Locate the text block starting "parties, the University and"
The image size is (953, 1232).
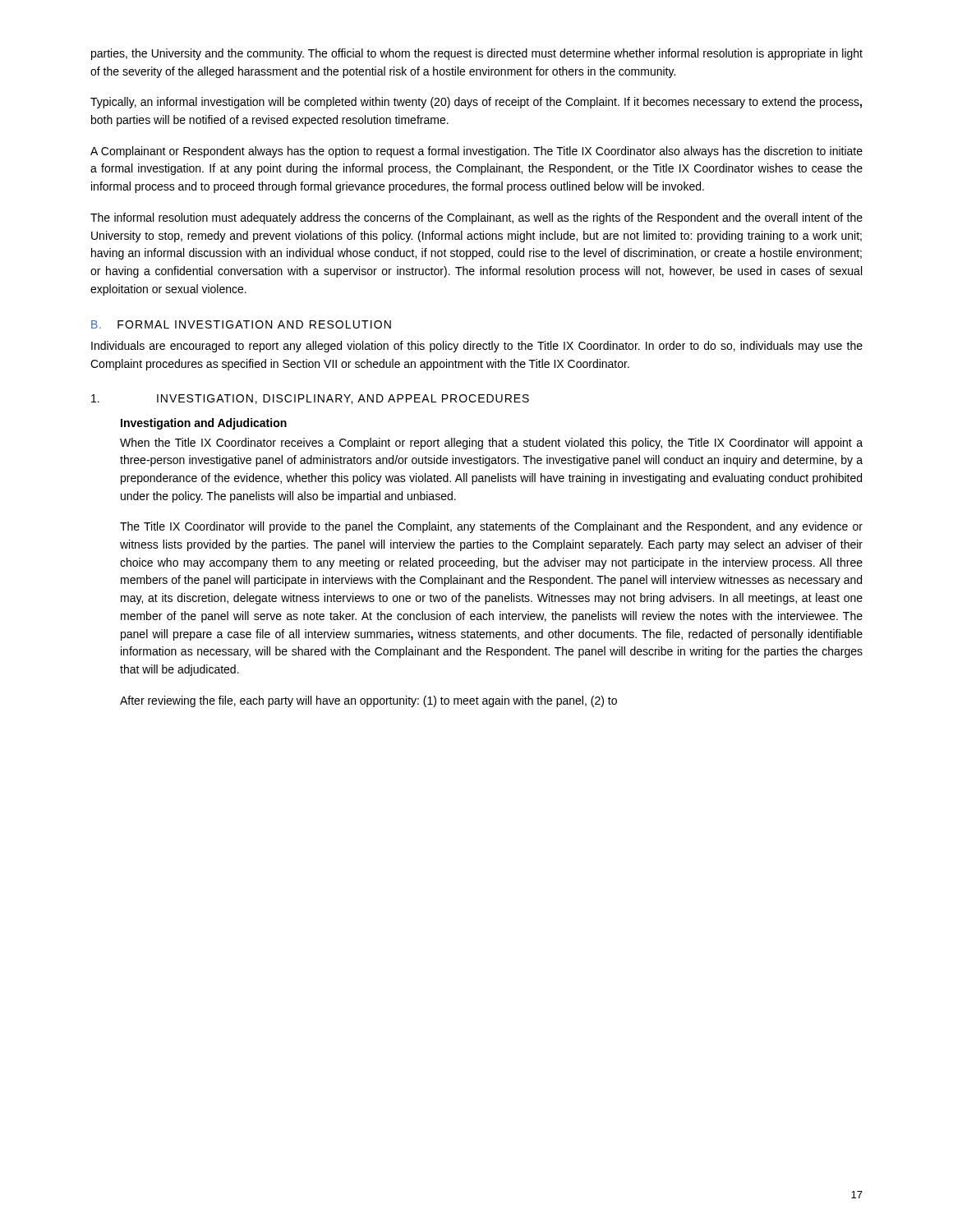(x=476, y=62)
